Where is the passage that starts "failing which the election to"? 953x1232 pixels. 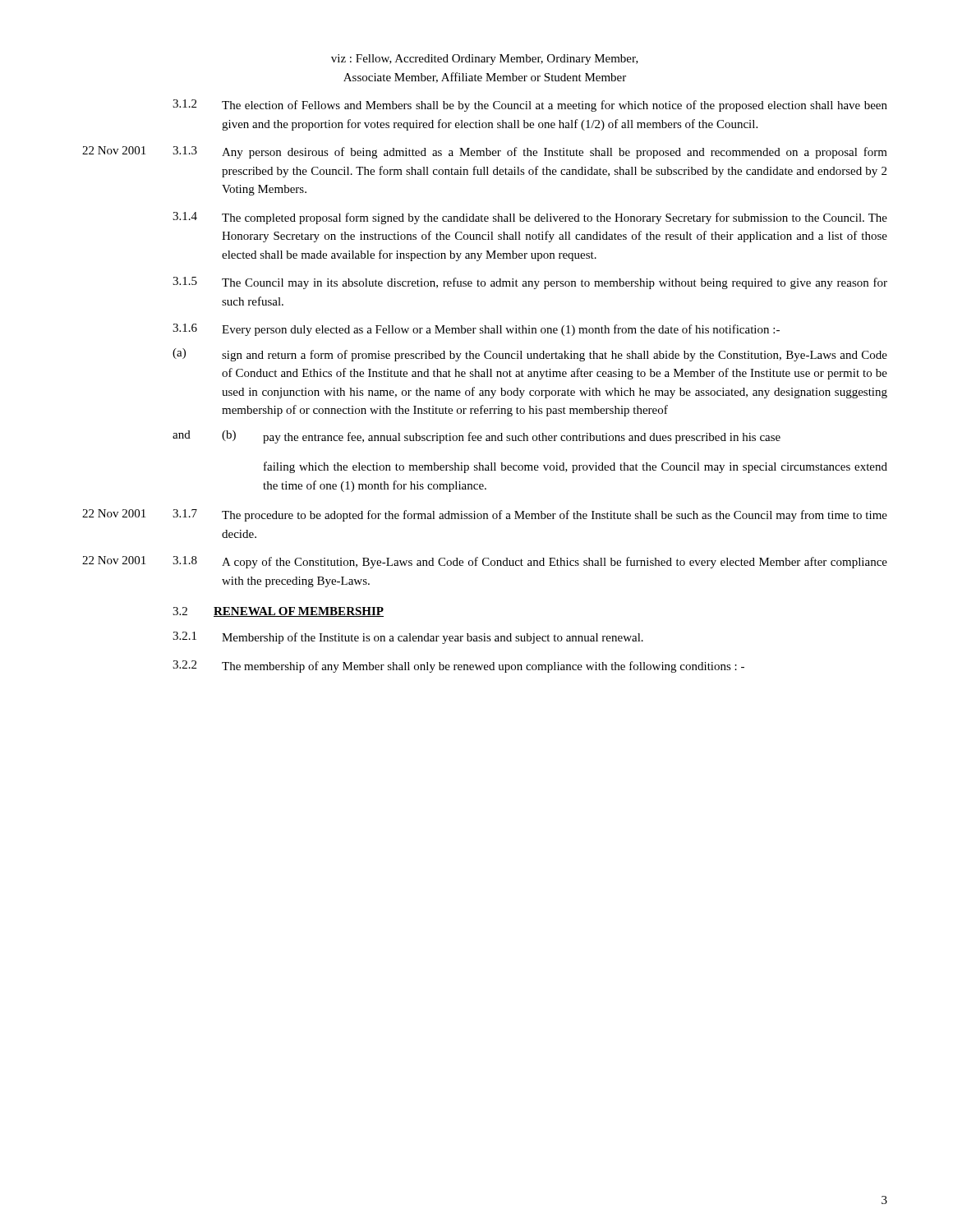click(485, 476)
